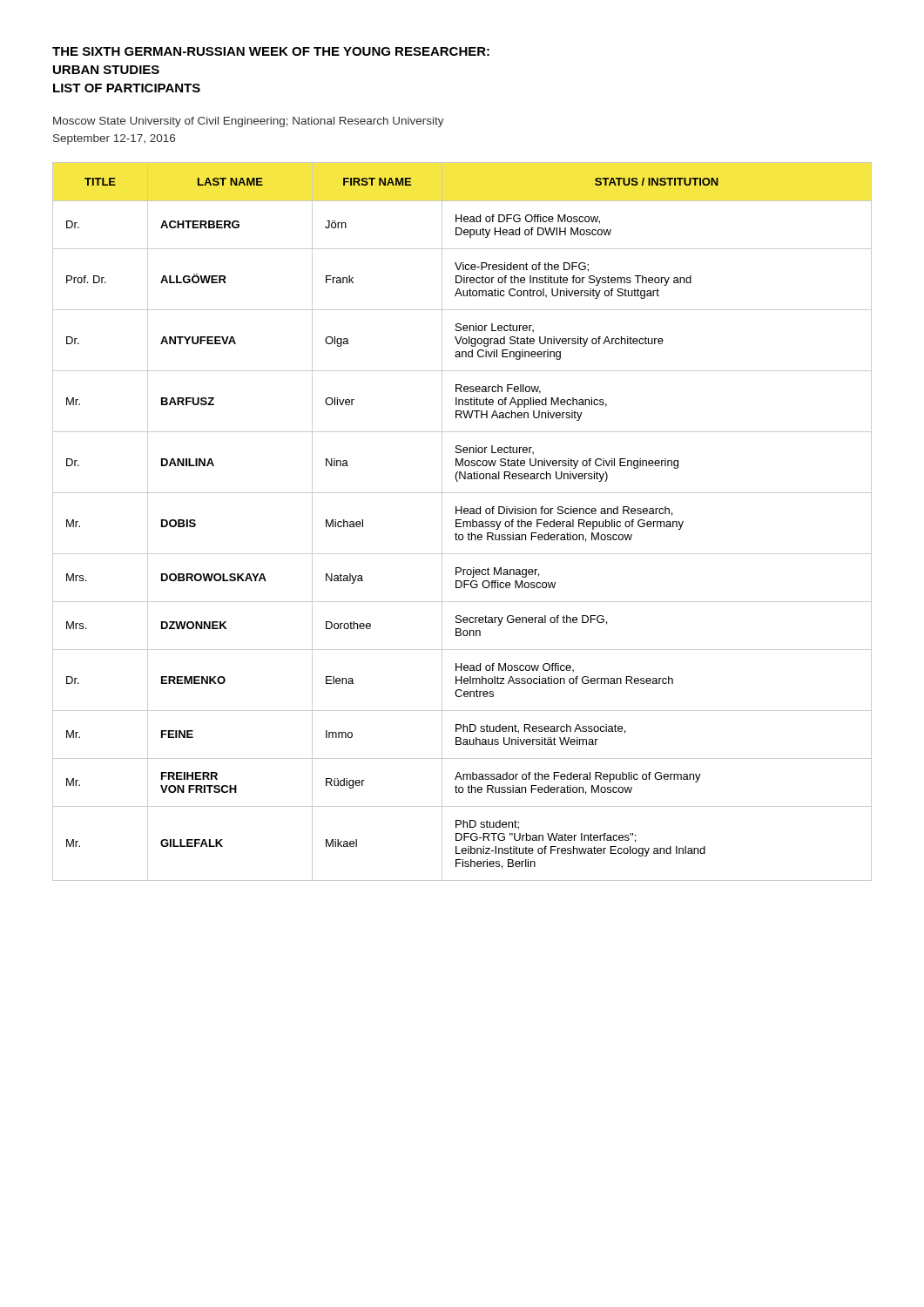924x1307 pixels.
Task: Point to the block beginning "Moscow State University of Civil Engineering; National"
Action: [248, 129]
